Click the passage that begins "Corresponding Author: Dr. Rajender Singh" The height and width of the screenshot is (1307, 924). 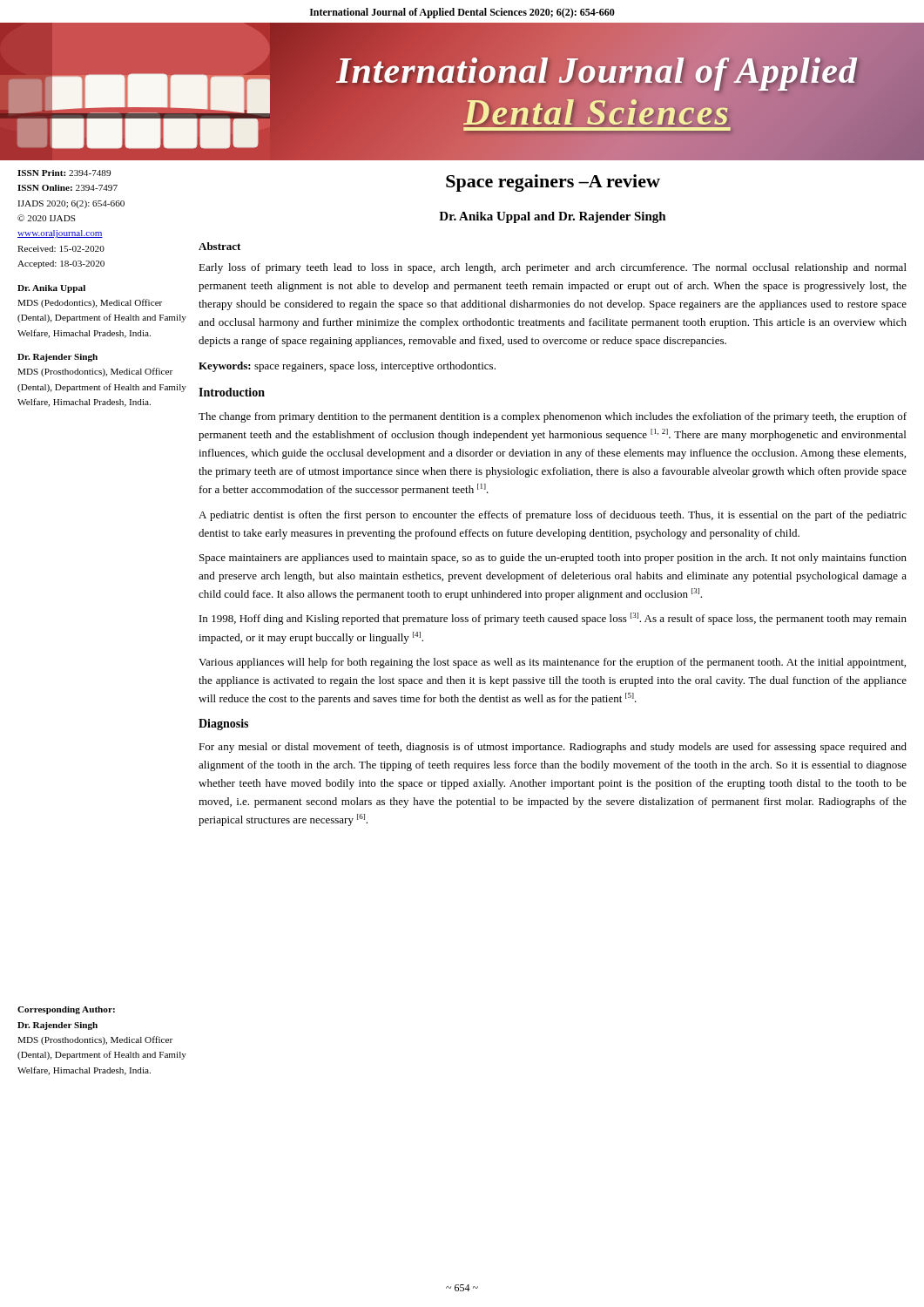point(102,1040)
